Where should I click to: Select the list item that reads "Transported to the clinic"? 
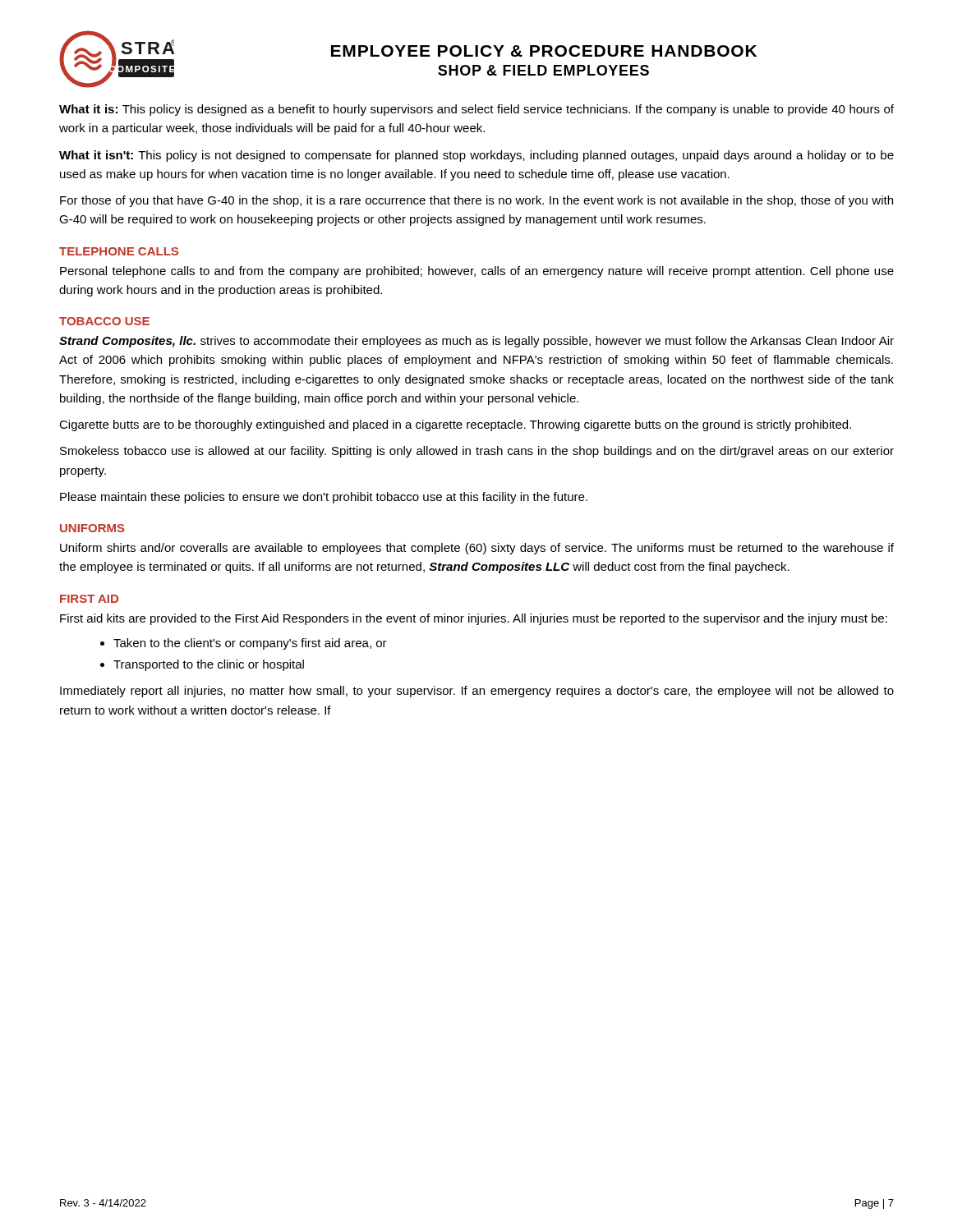click(x=209, y=664)
